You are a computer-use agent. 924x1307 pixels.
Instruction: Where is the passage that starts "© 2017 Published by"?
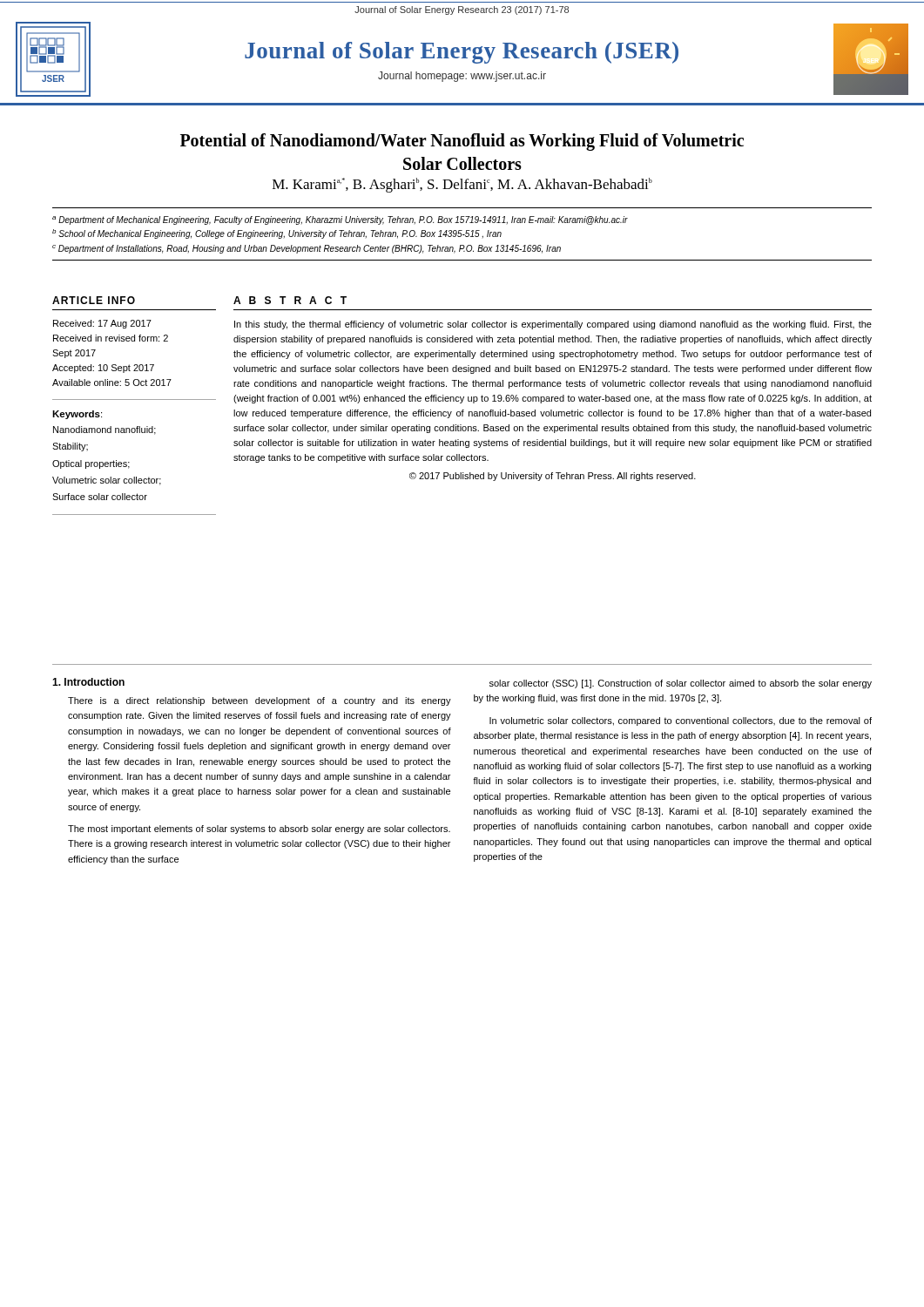[553, 476]
